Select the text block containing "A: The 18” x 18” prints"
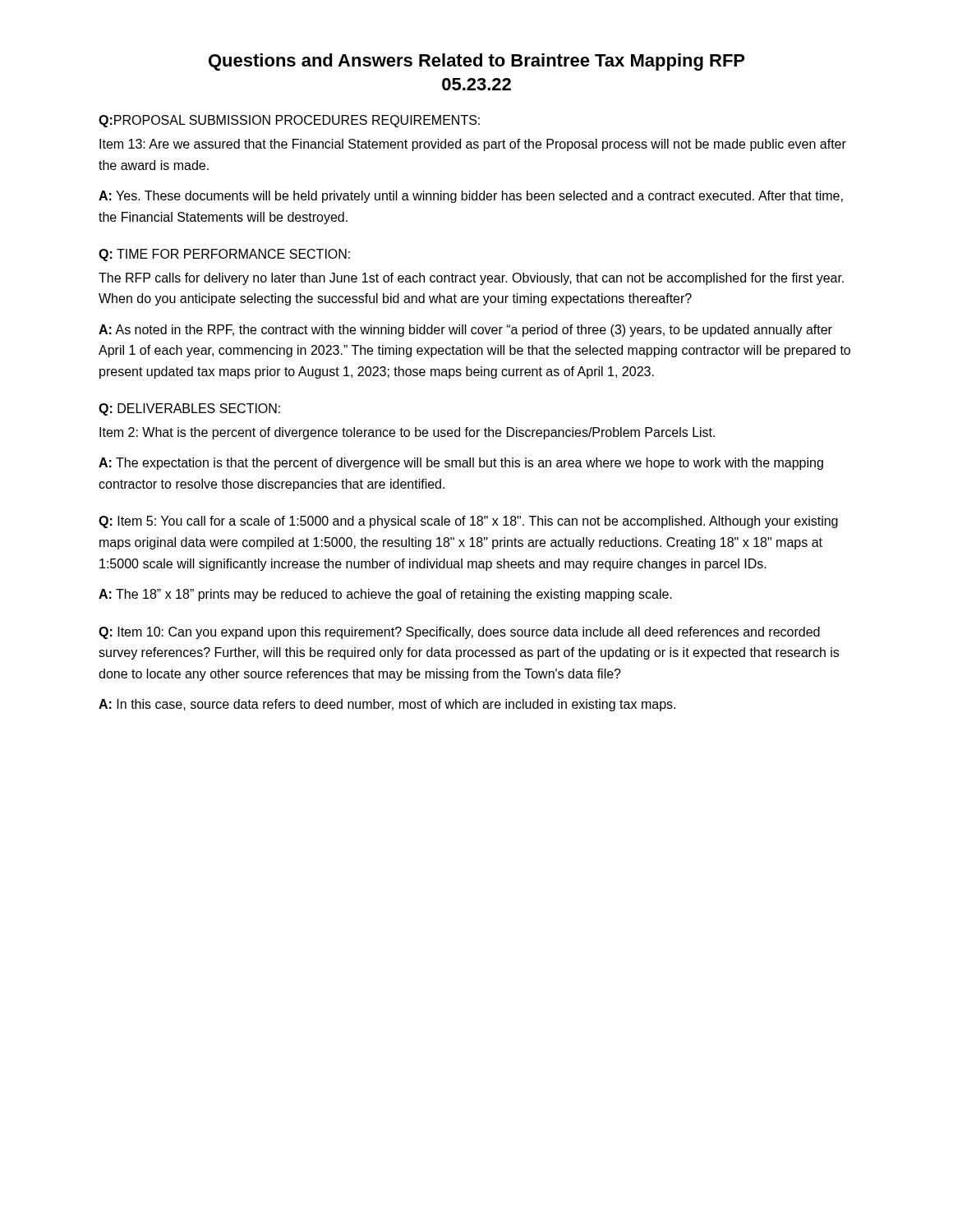Viewport: 953px width, 1232px height. [476, 595]
